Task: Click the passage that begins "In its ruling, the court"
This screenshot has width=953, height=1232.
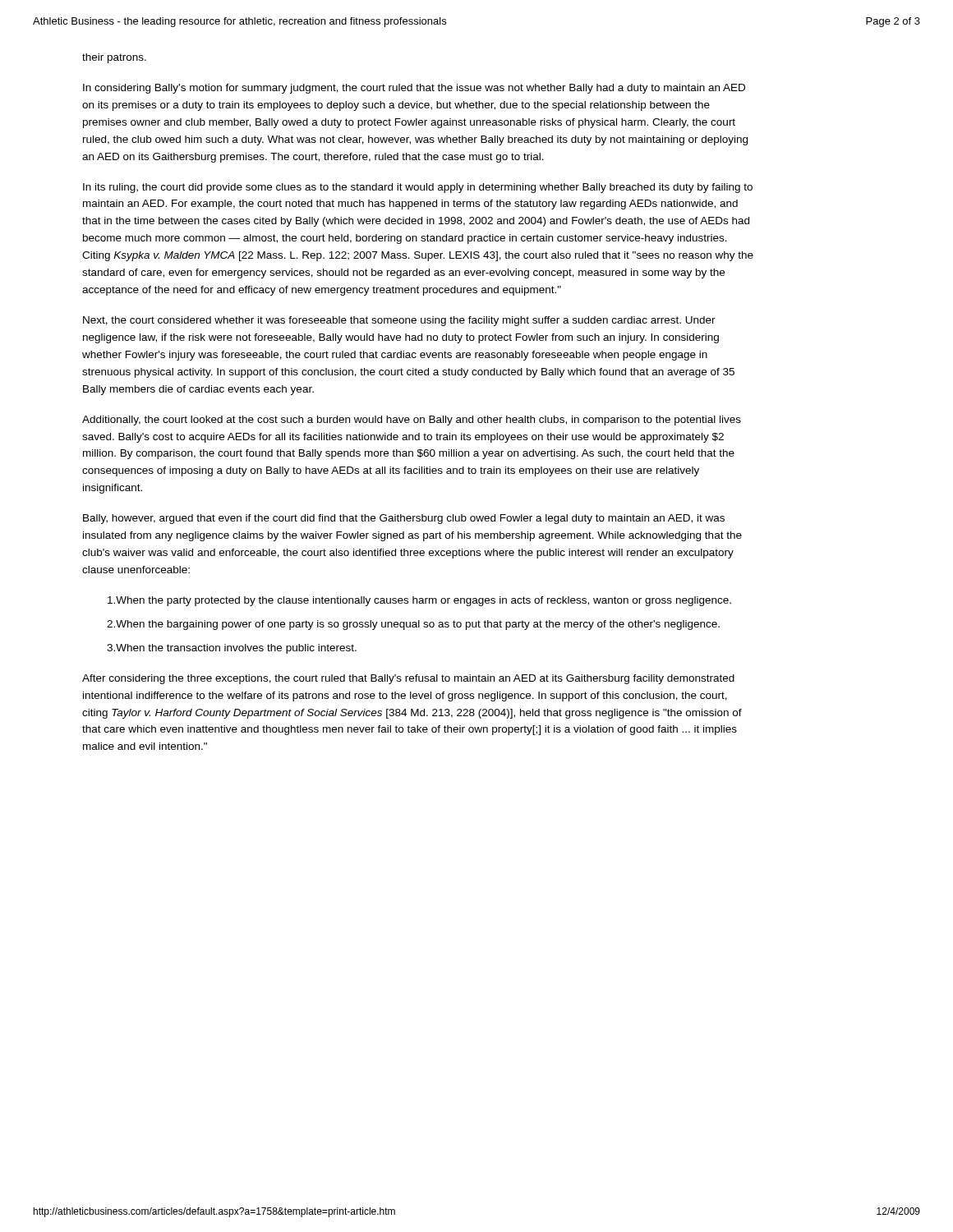Action: tap(418, 238)
